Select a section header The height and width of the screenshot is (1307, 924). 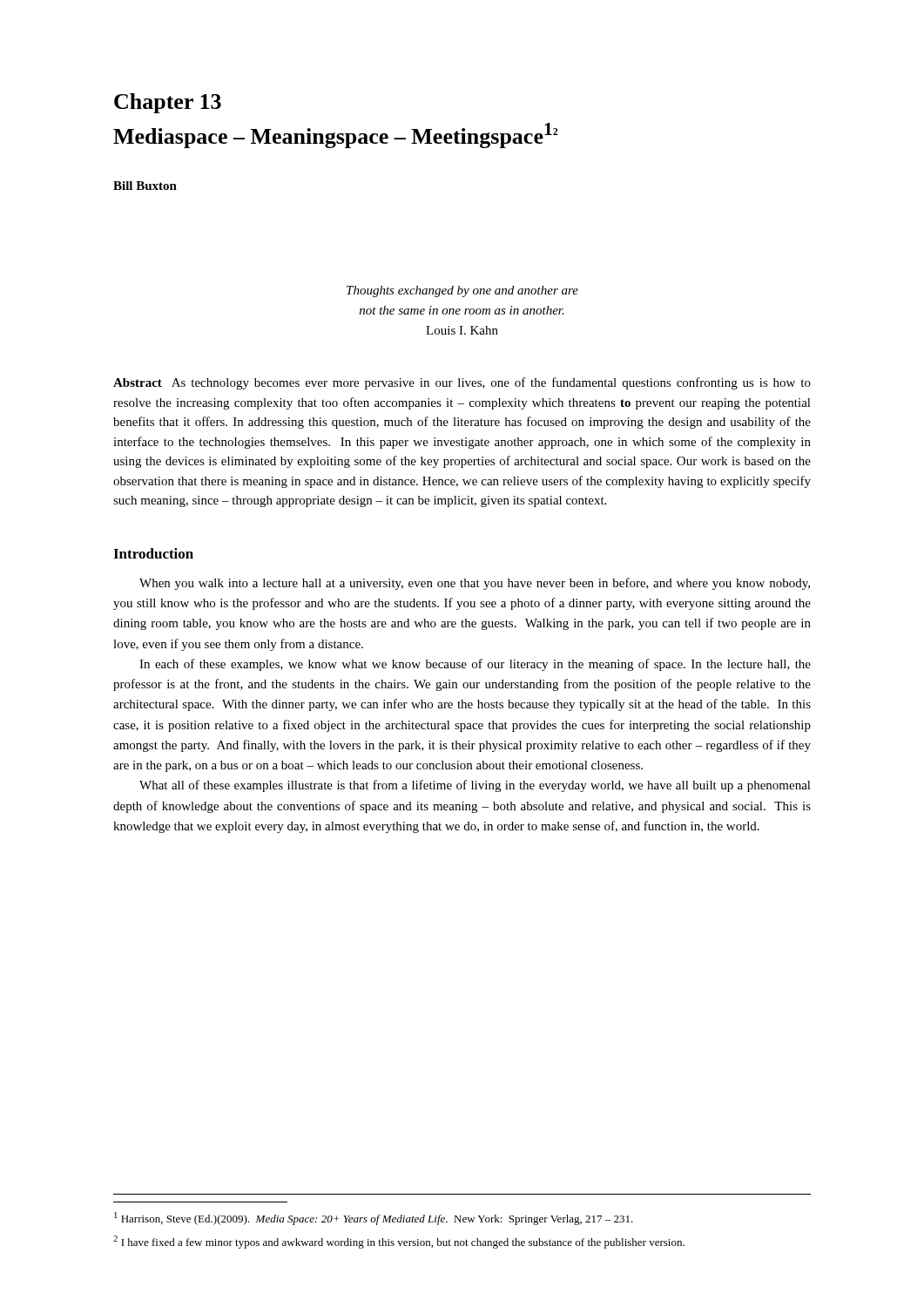(x=462, y=554)
